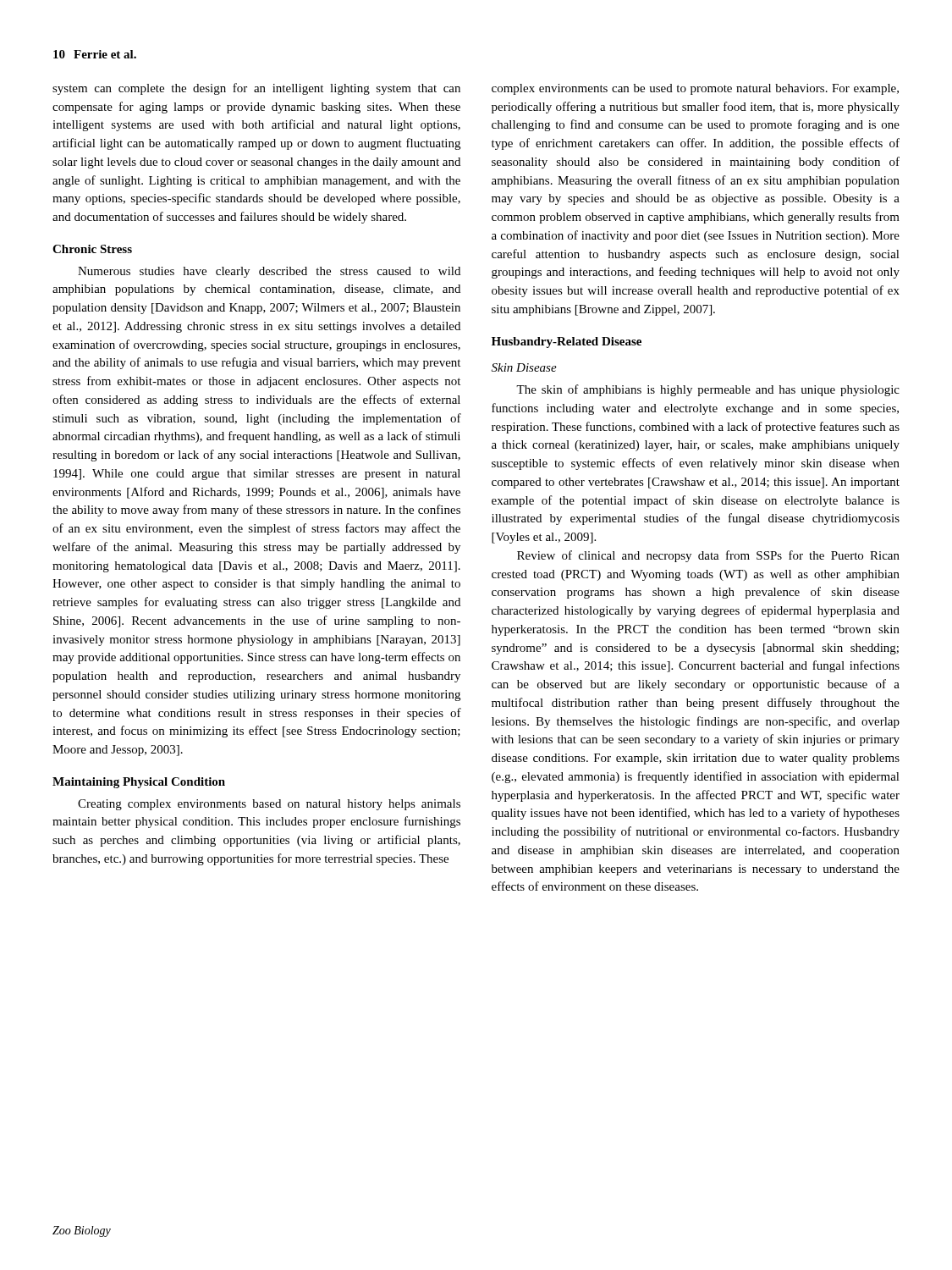Where is the passage that starts "The skin of amphibians"?
Viewport: 952px width, 1270px height.
[x=695, y=464]
